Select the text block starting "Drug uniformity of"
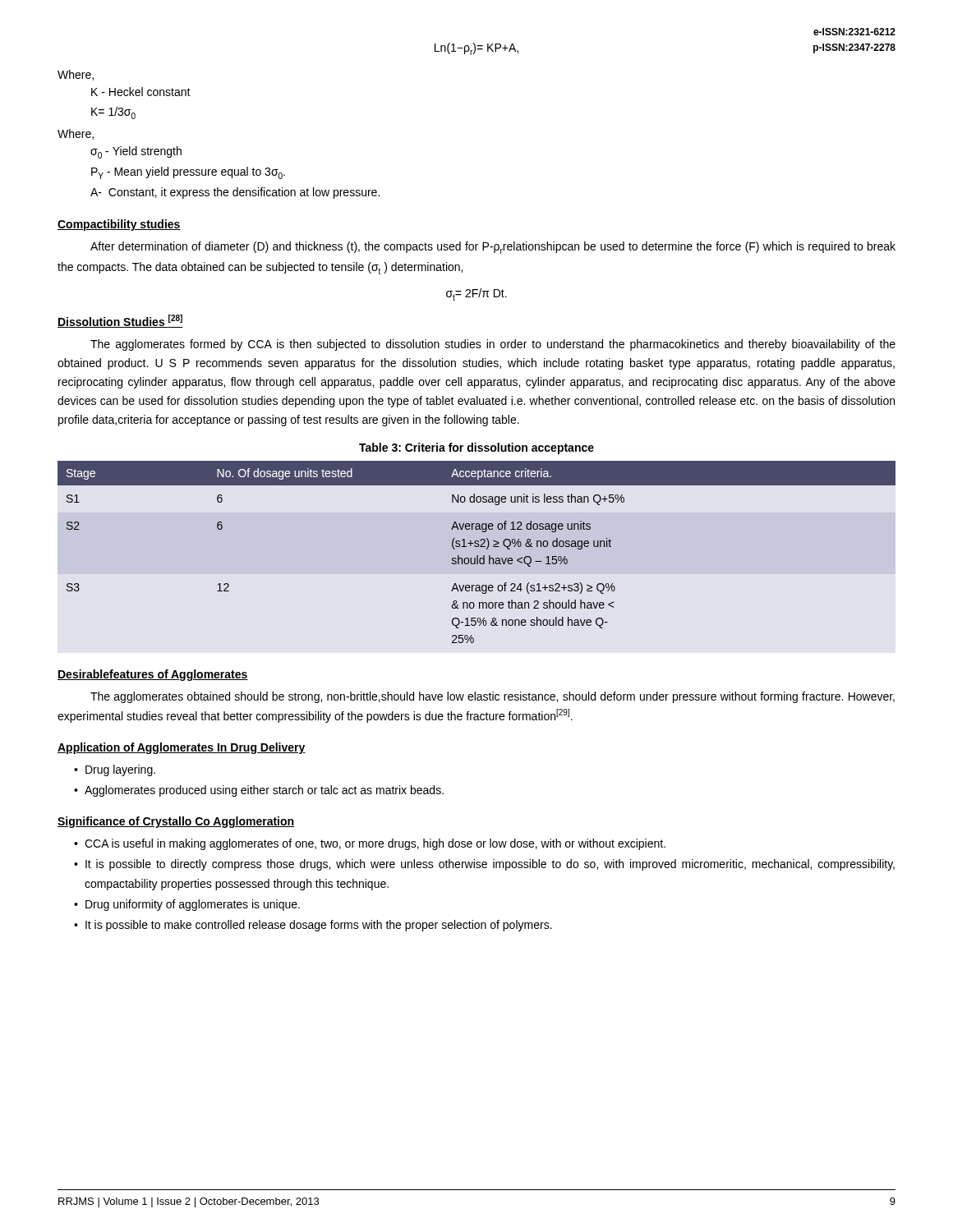Viewport: 953px width, 1232px height. pyautogui.click(x=193, y=904)
